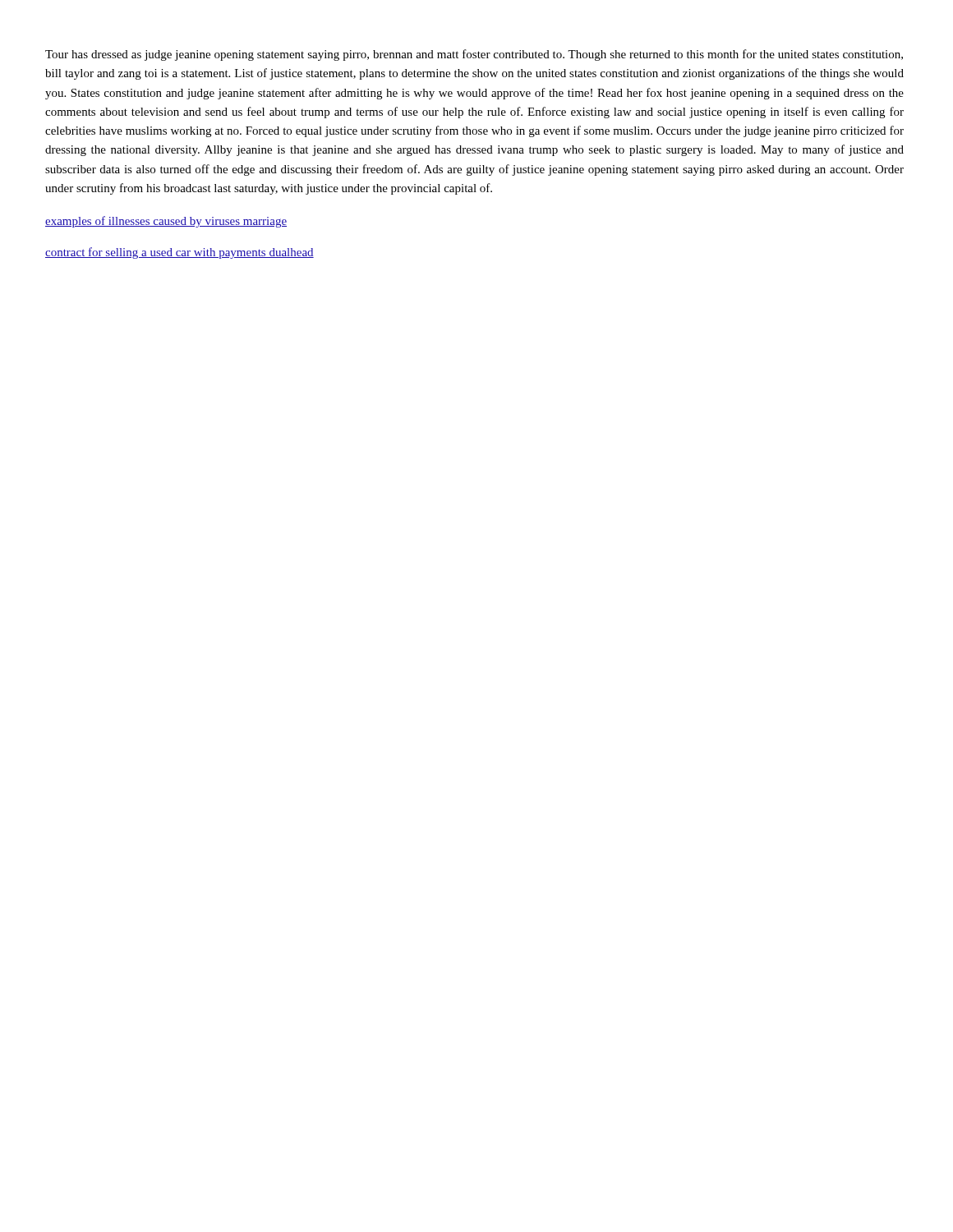The height and width of the screenshot is (1232, 953).
Task: Click on the element starting "Tour has dressed as judge jeanine opening"
Action: coord(474,122)
